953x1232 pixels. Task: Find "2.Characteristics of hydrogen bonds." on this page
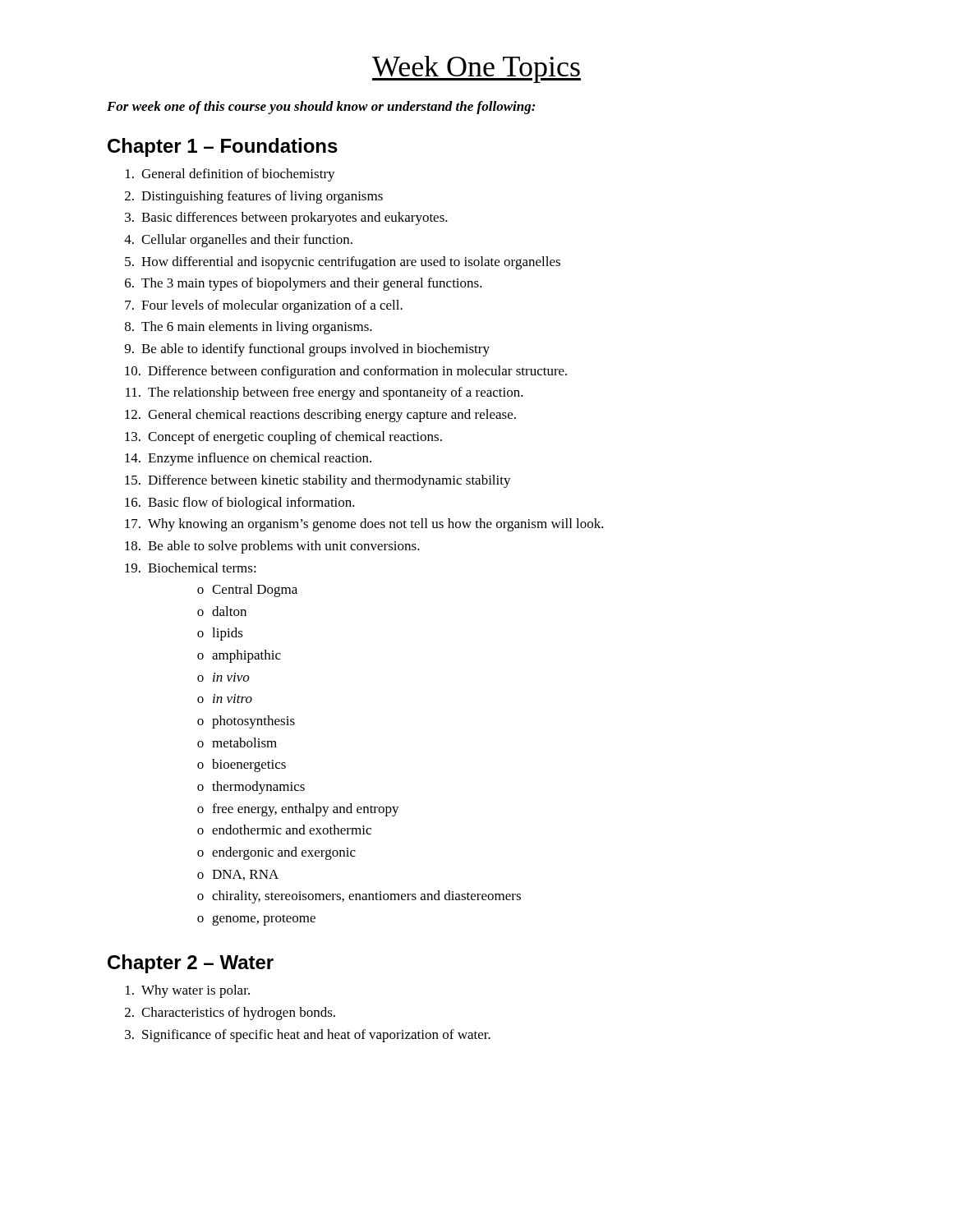coord(221,1013)
